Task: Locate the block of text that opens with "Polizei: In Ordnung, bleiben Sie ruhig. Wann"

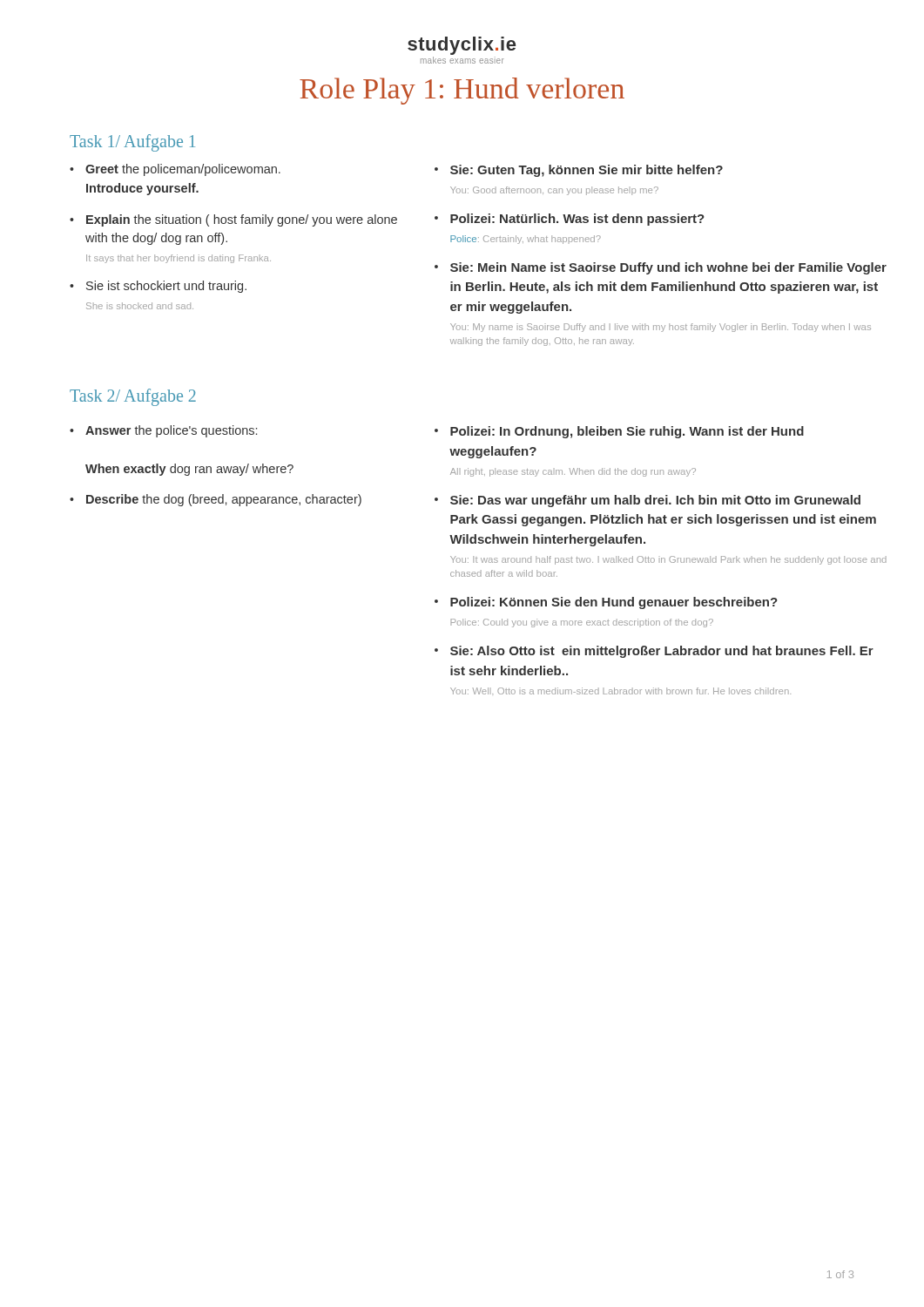Action: tap(627, 432)
